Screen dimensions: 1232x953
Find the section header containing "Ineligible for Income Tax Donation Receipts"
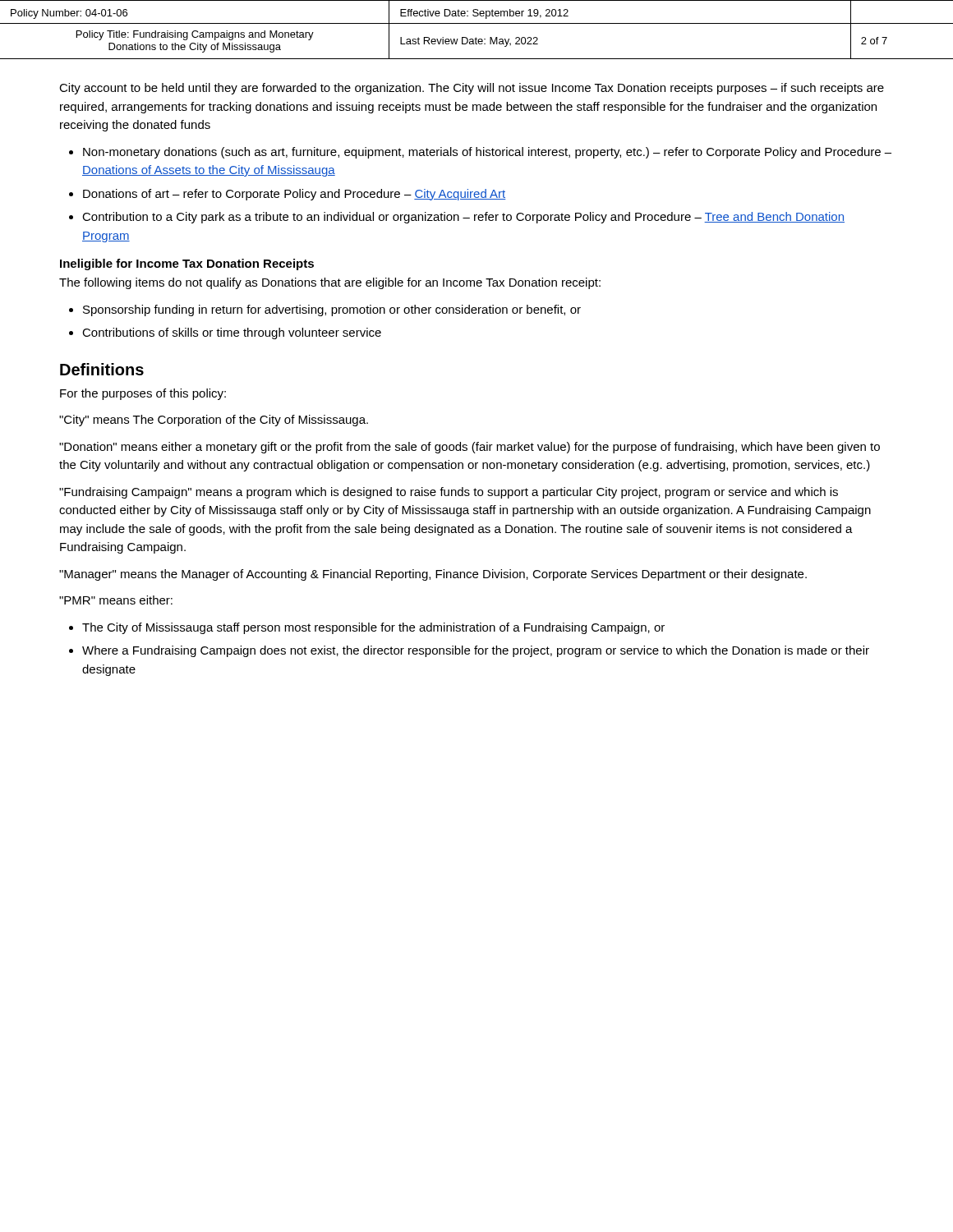tap(187, 263)
